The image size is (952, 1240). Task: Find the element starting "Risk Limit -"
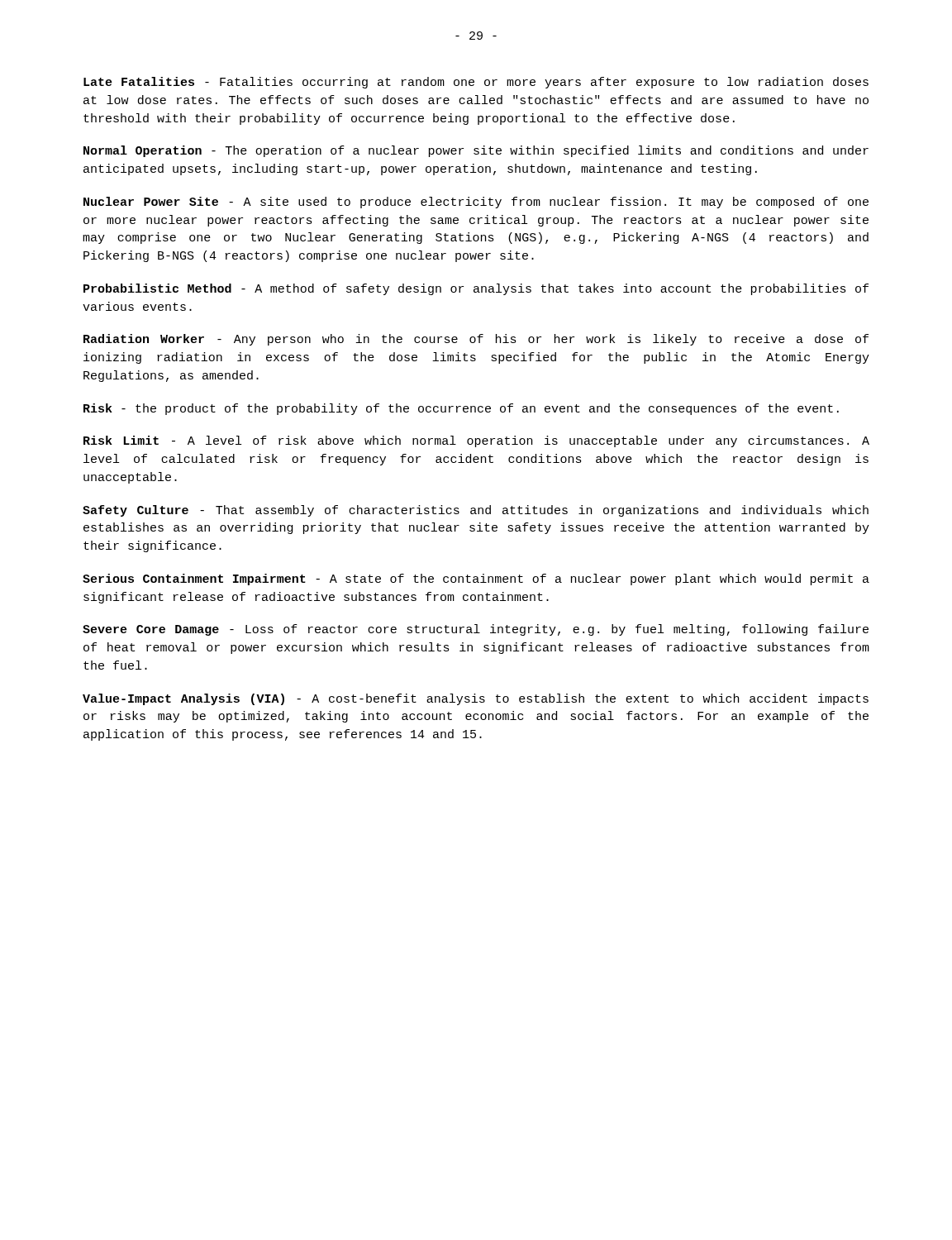[476, 460]
